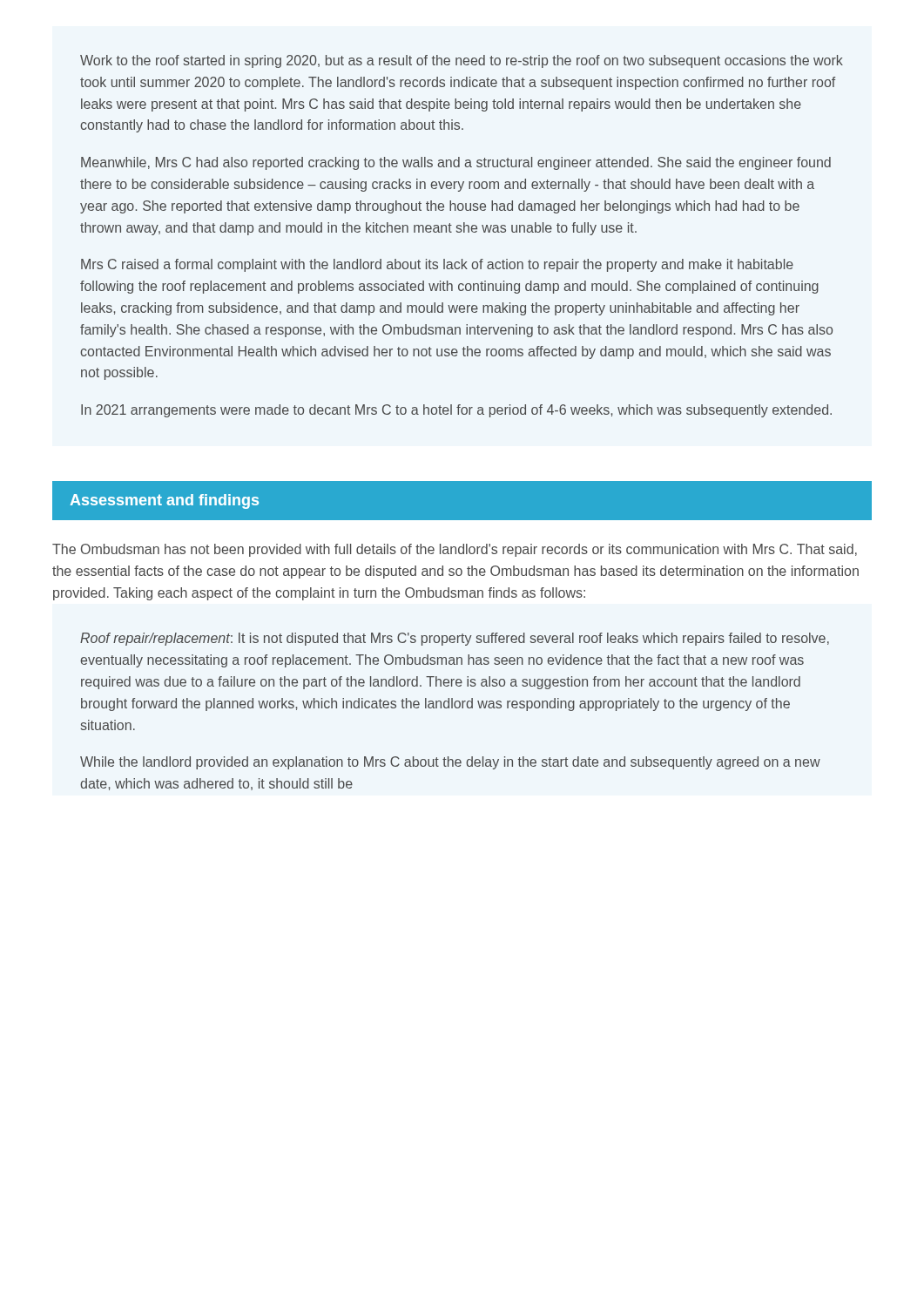Find the block on this page that starts "The Ombudsman has not"

[462, 572]
